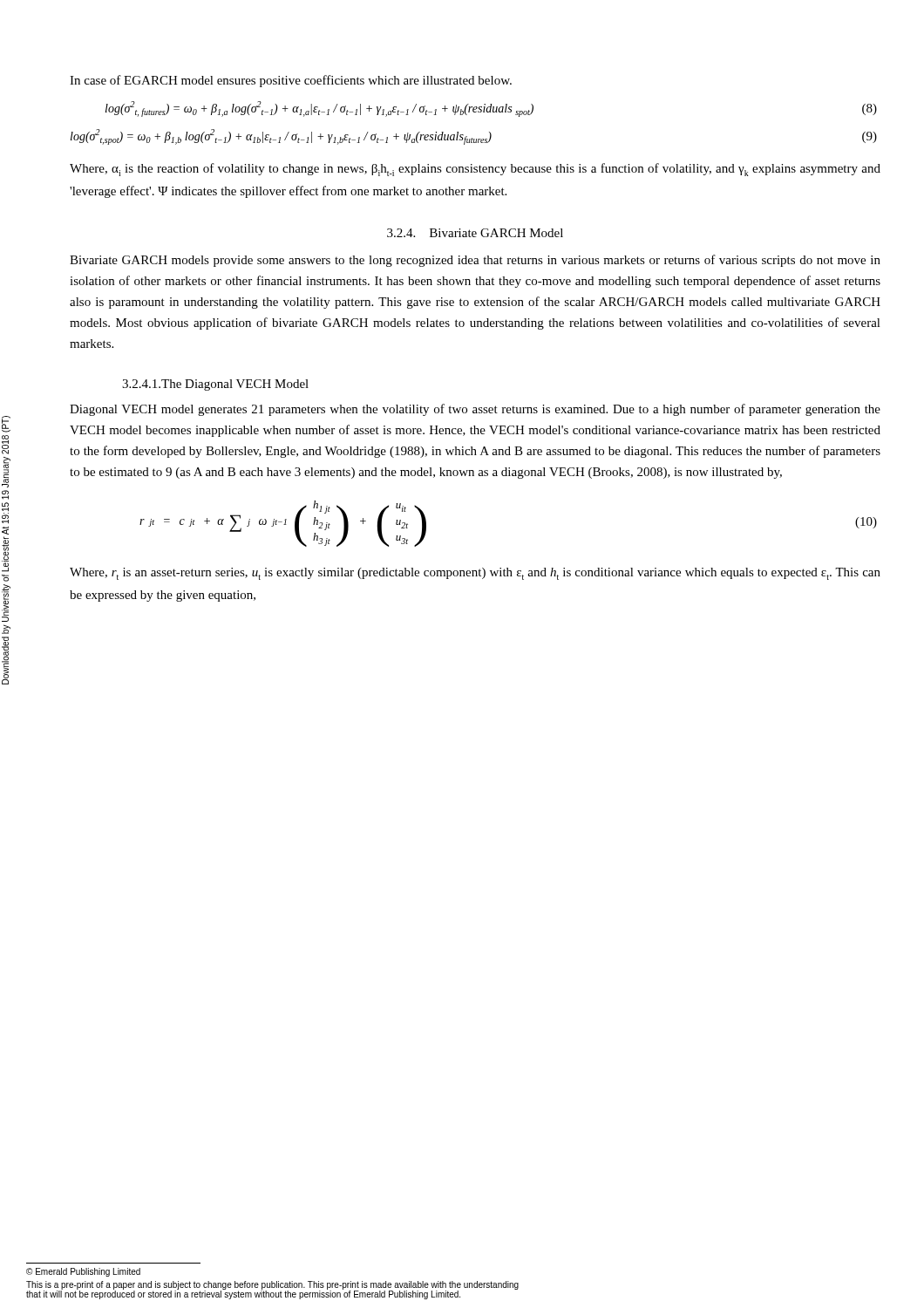This screenshot has height=1308, width=924.
Task: Find the block on this page that starts "Bivariate GARCH models"
Action: point(475,302)
